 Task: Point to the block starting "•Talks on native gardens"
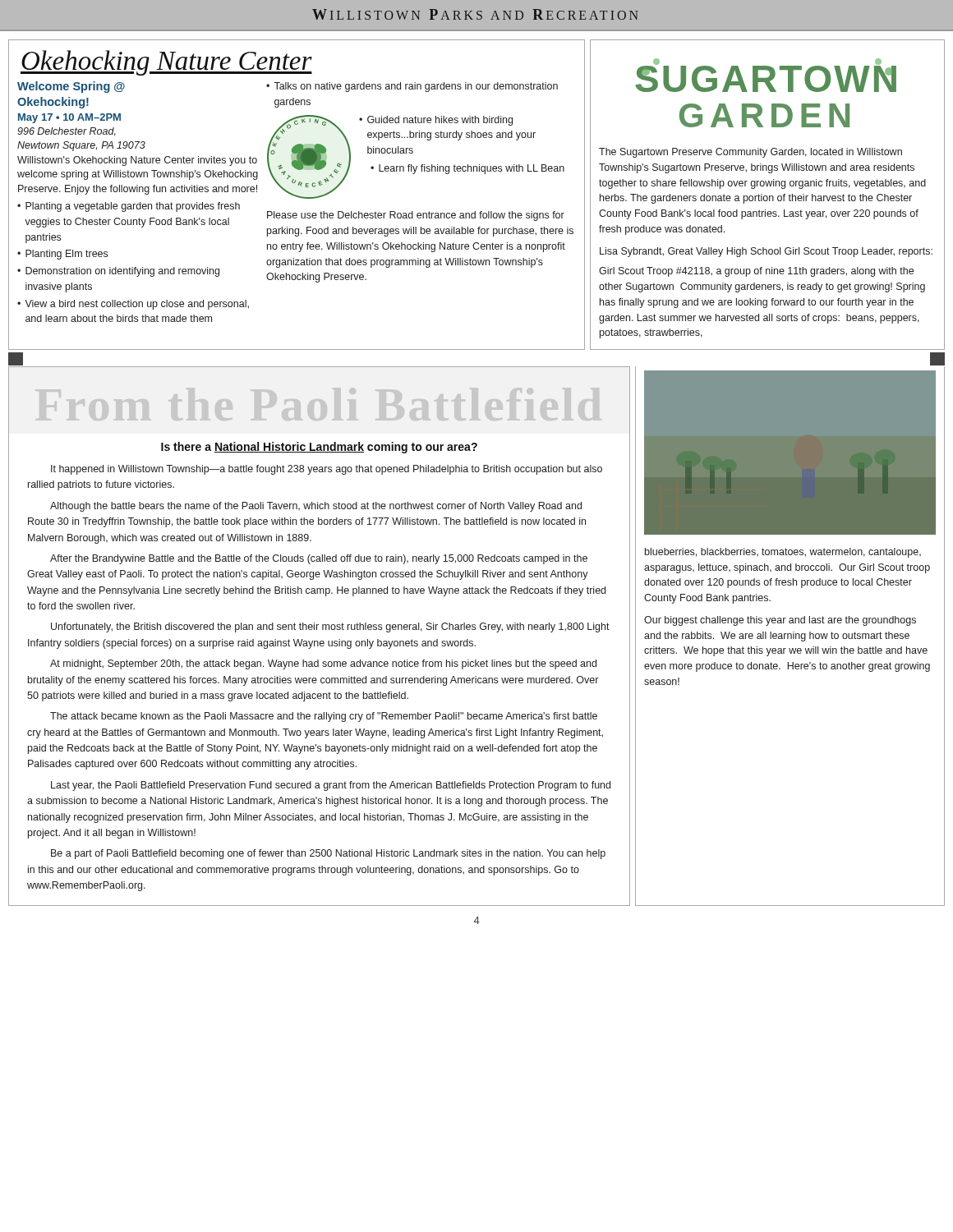pyautogui.click(x=421, y=94)
